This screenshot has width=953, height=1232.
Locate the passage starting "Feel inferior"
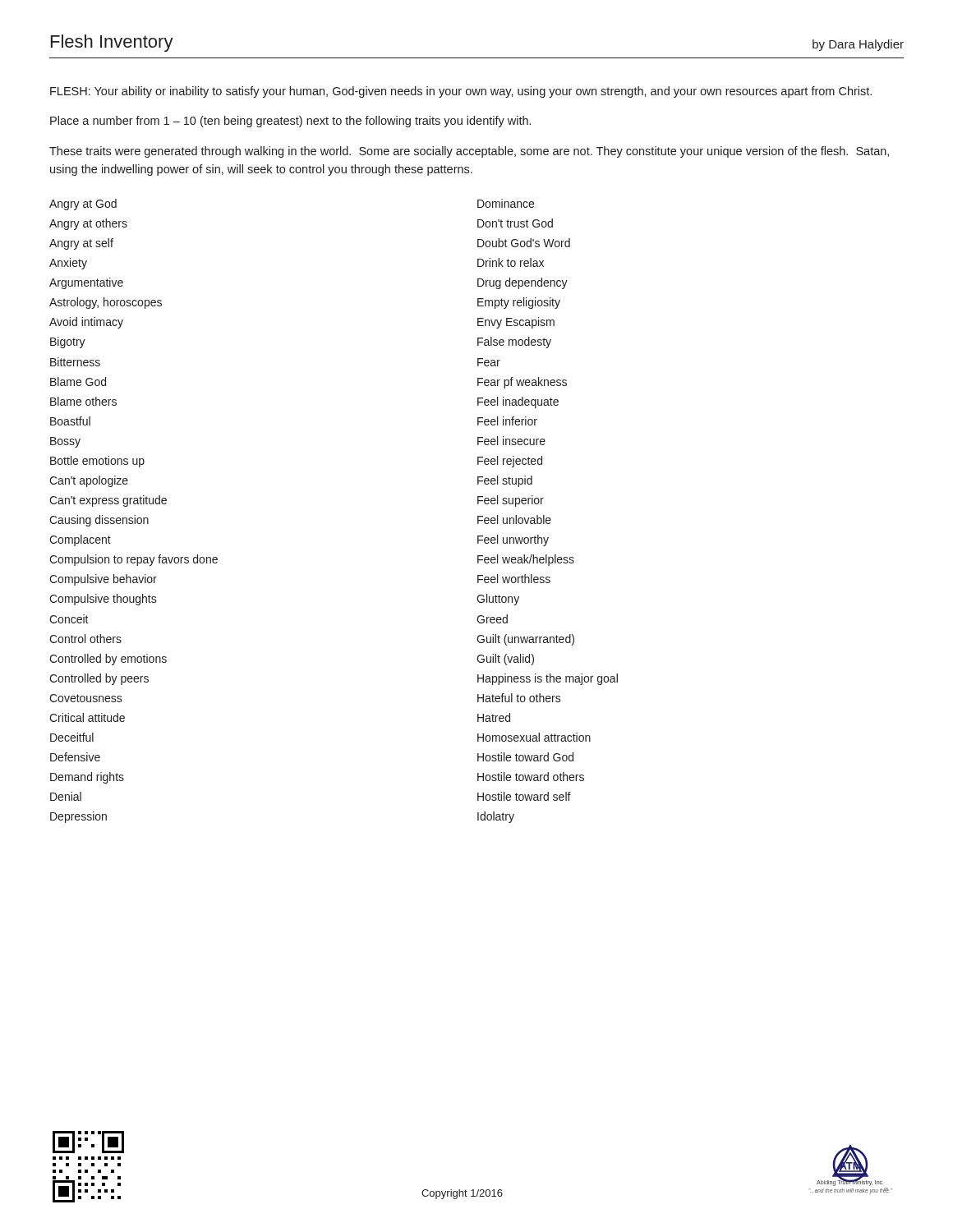click(507, 421)
